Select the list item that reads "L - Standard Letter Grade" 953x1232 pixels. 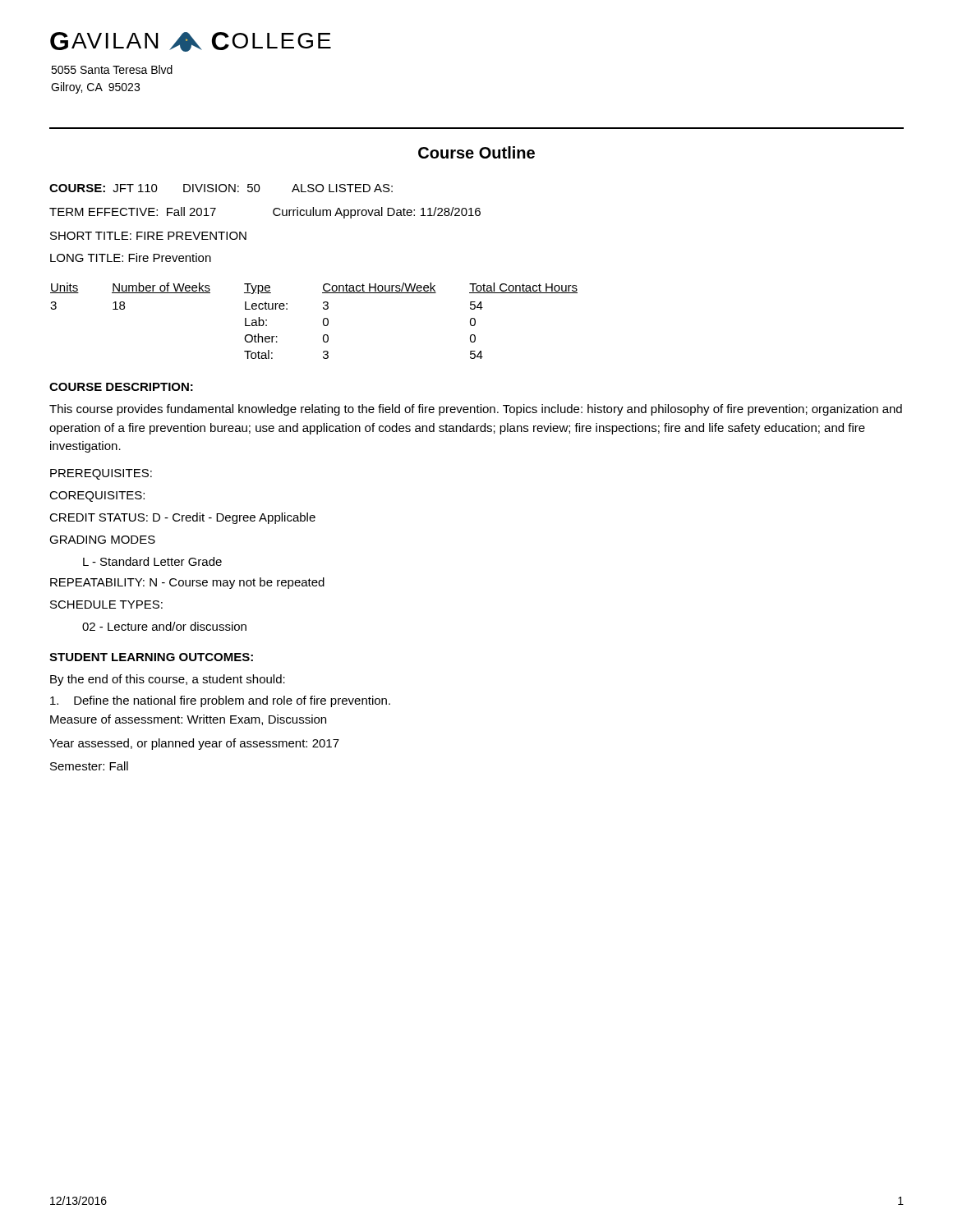click(x=152, y=561)
